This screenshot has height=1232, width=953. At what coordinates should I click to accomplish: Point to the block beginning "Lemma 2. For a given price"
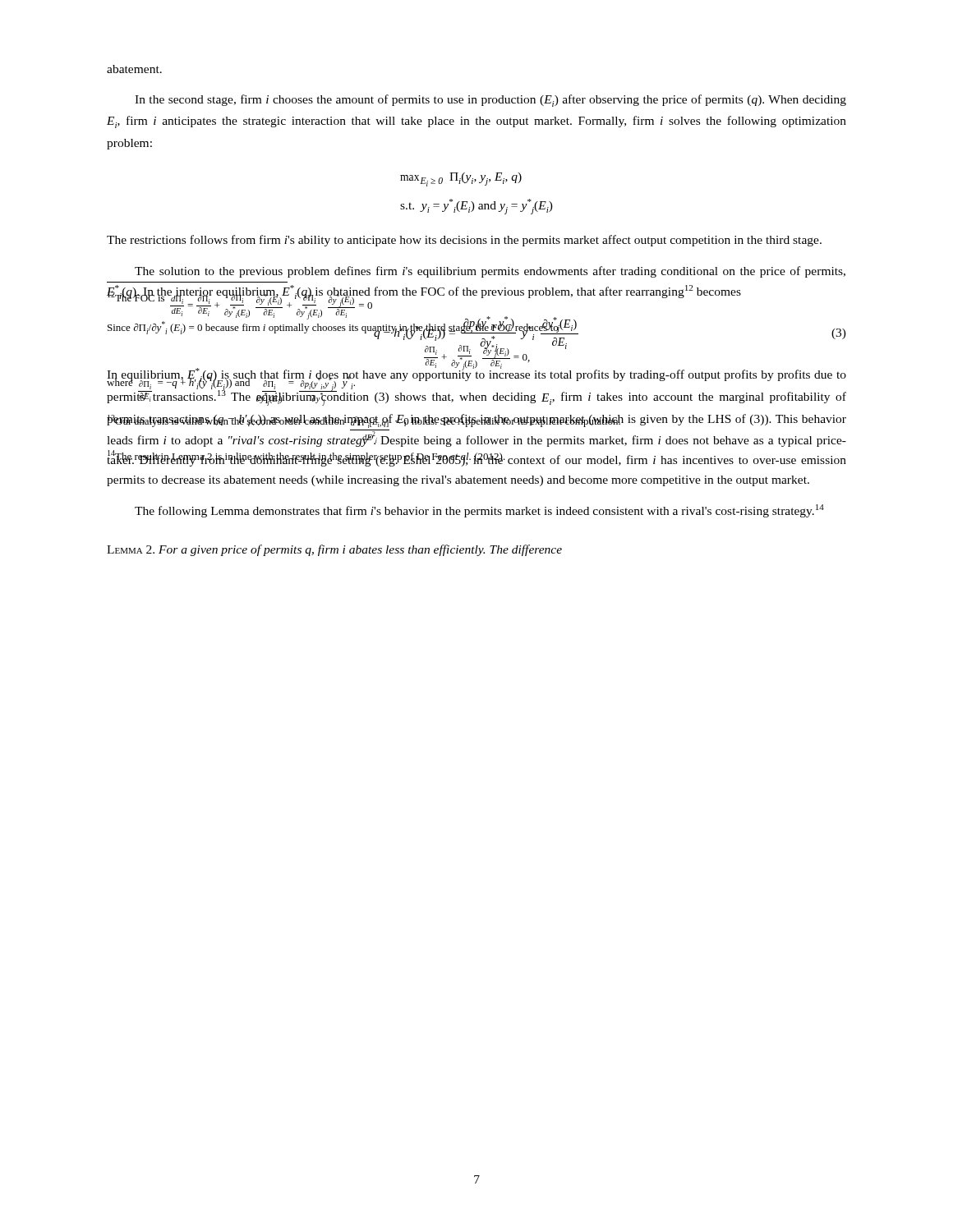[x=476, y=549]
